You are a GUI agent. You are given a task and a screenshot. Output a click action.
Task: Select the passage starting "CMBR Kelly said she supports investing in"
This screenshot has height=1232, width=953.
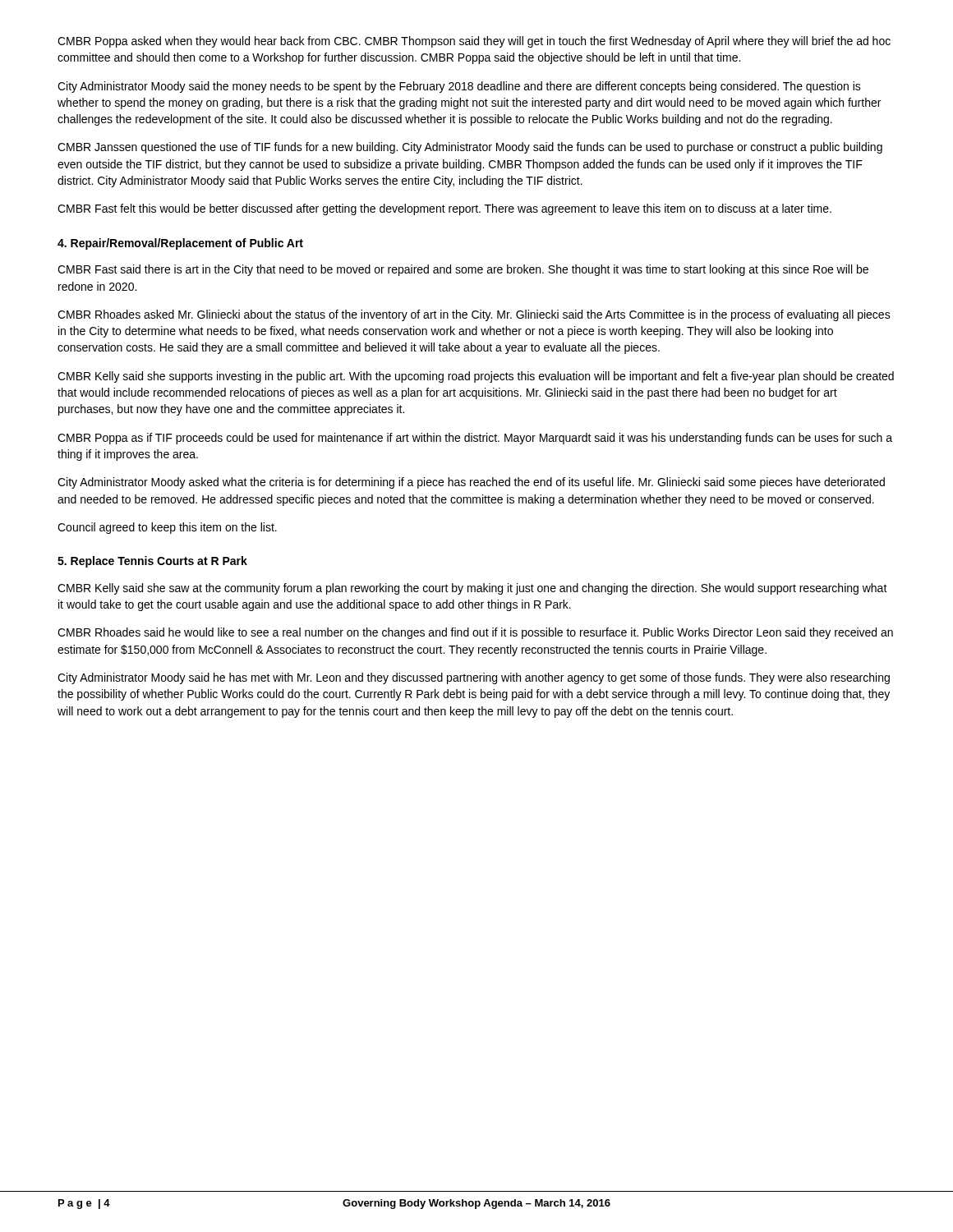point(476,393)
